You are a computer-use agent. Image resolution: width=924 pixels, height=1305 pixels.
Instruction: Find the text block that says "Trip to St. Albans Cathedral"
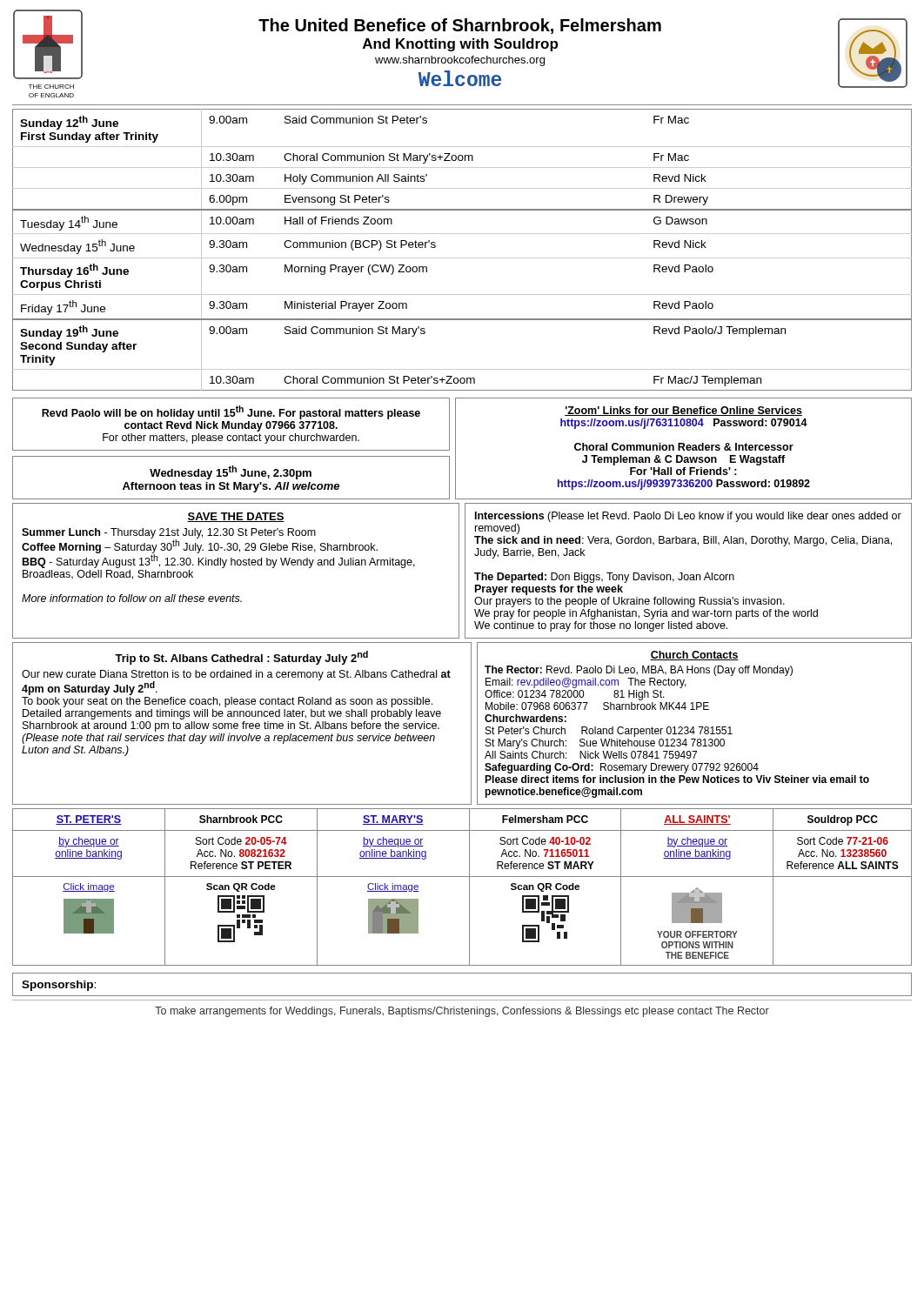242,702
